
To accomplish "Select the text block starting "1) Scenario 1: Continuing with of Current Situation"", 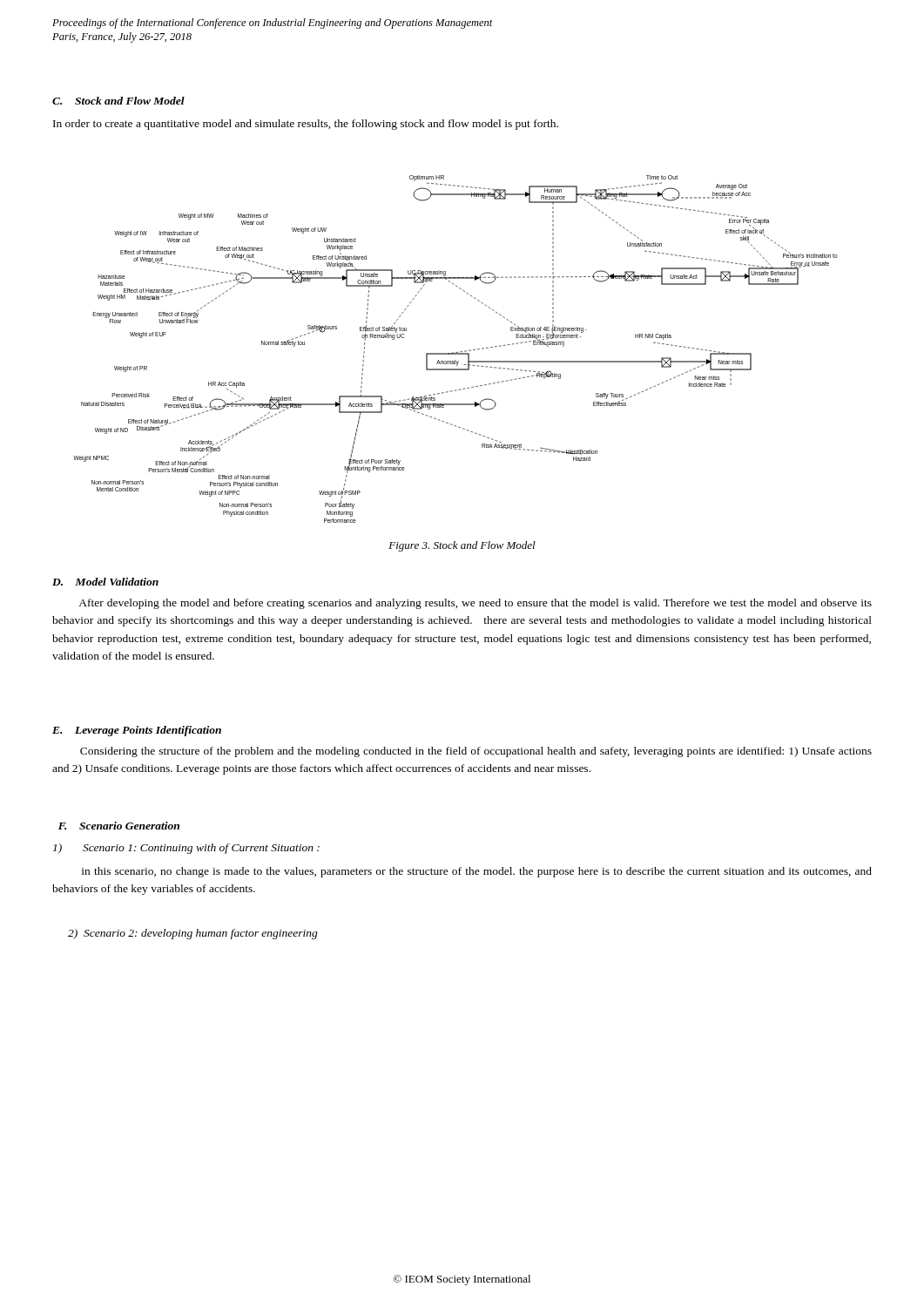I will coord(186,847).
